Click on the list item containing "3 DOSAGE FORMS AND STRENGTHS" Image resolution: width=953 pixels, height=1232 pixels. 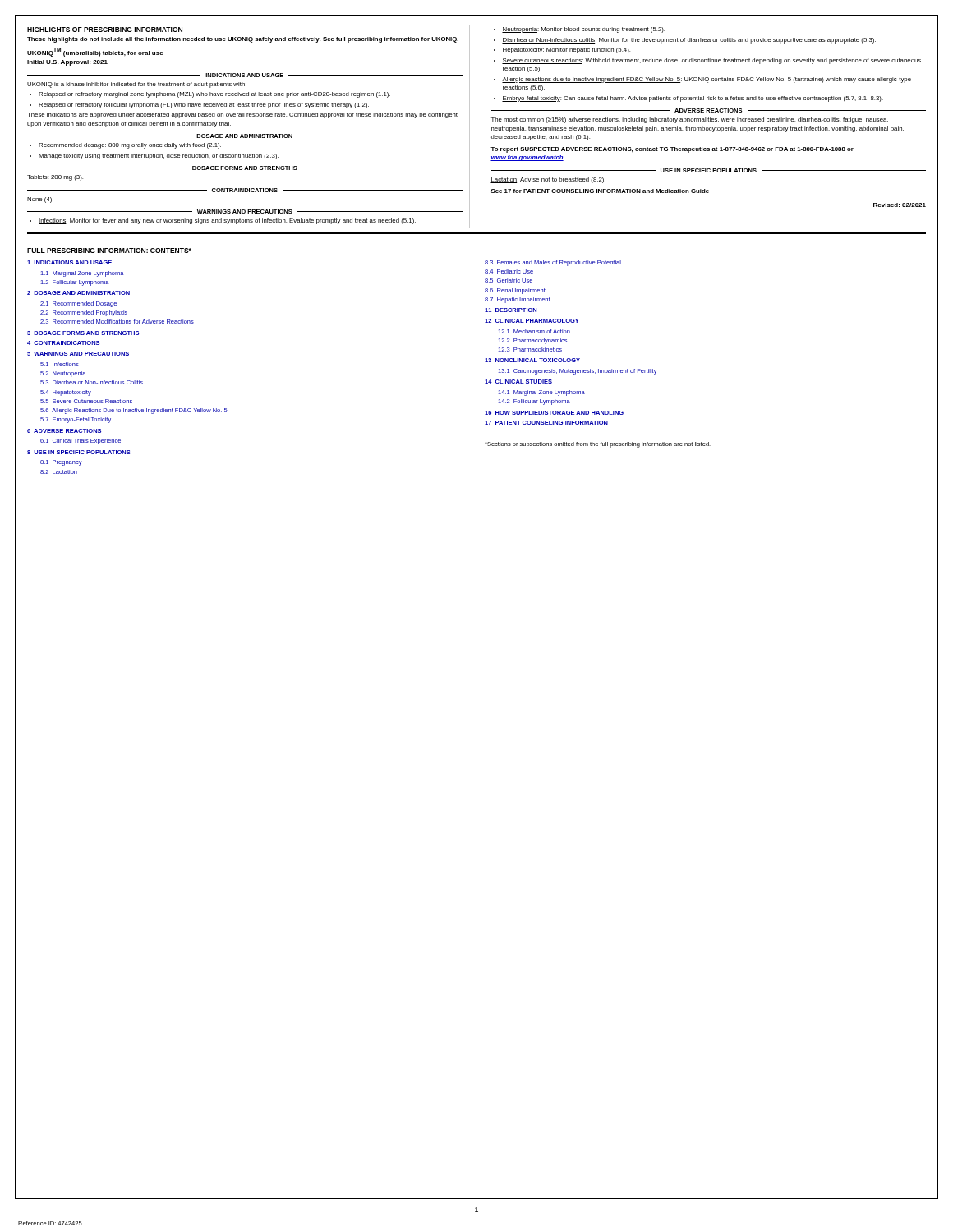83,333
